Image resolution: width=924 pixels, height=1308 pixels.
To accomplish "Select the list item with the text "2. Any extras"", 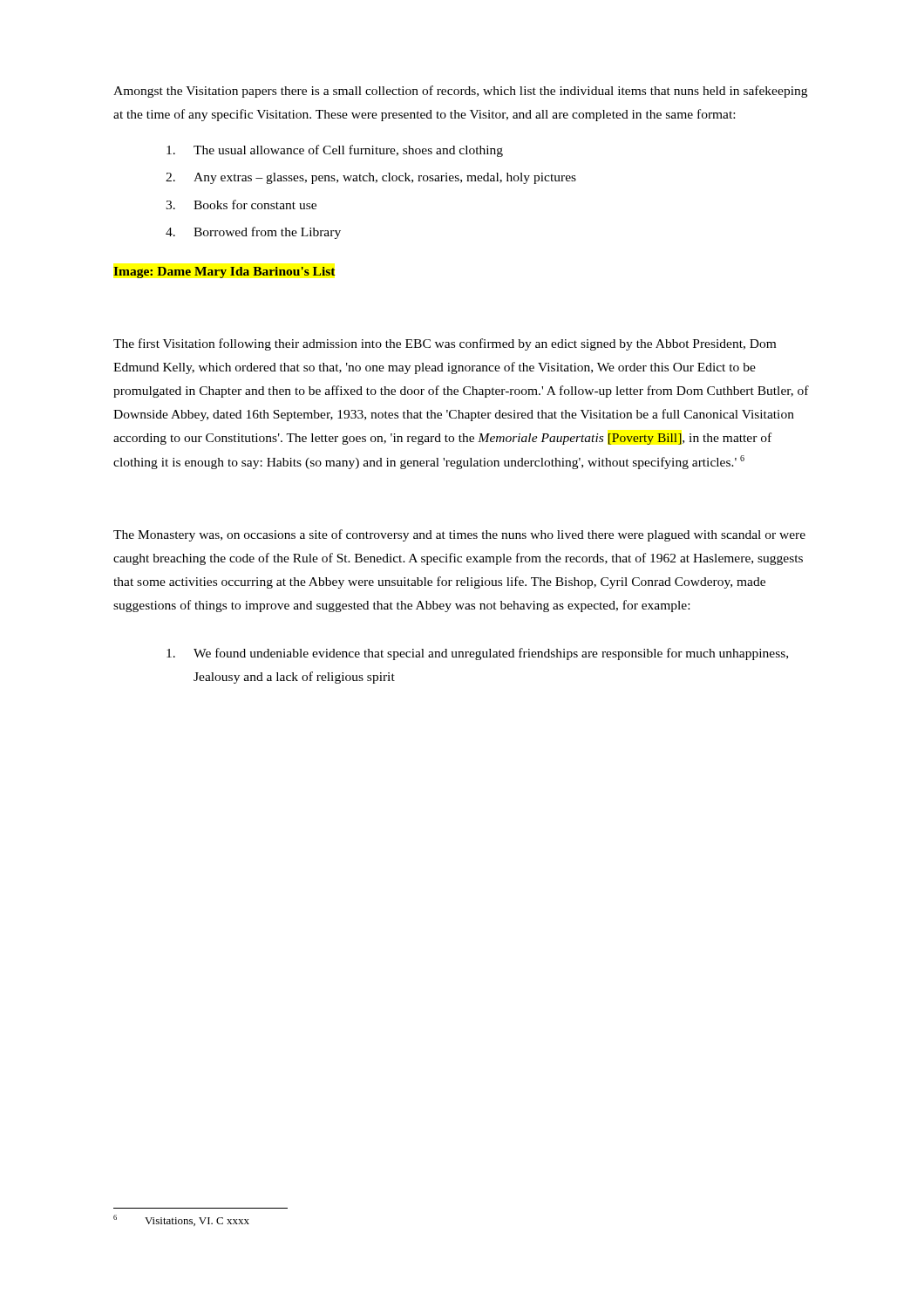I will coord(488,177).
